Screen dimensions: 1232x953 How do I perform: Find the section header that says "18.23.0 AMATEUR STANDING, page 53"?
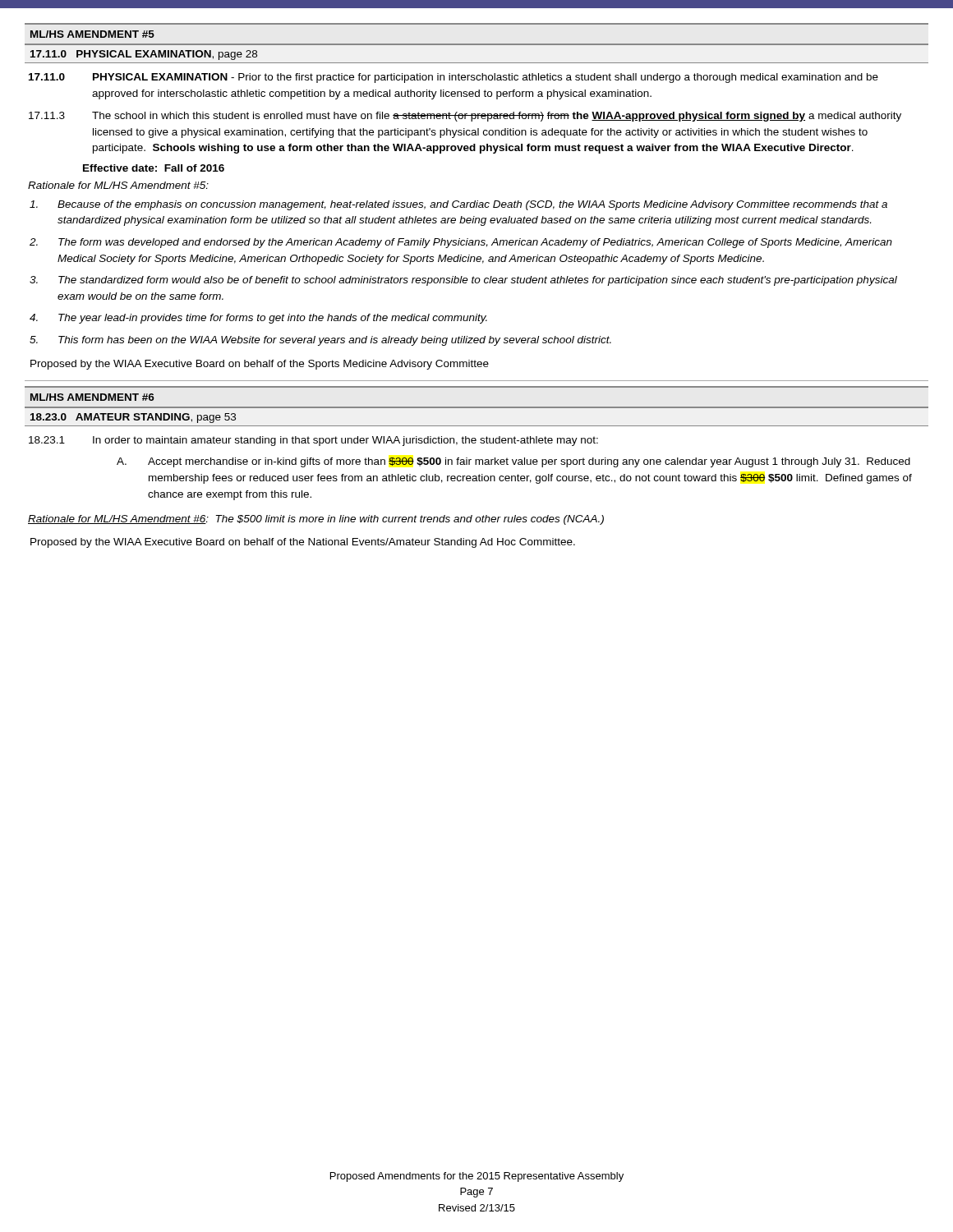[133, 417]
